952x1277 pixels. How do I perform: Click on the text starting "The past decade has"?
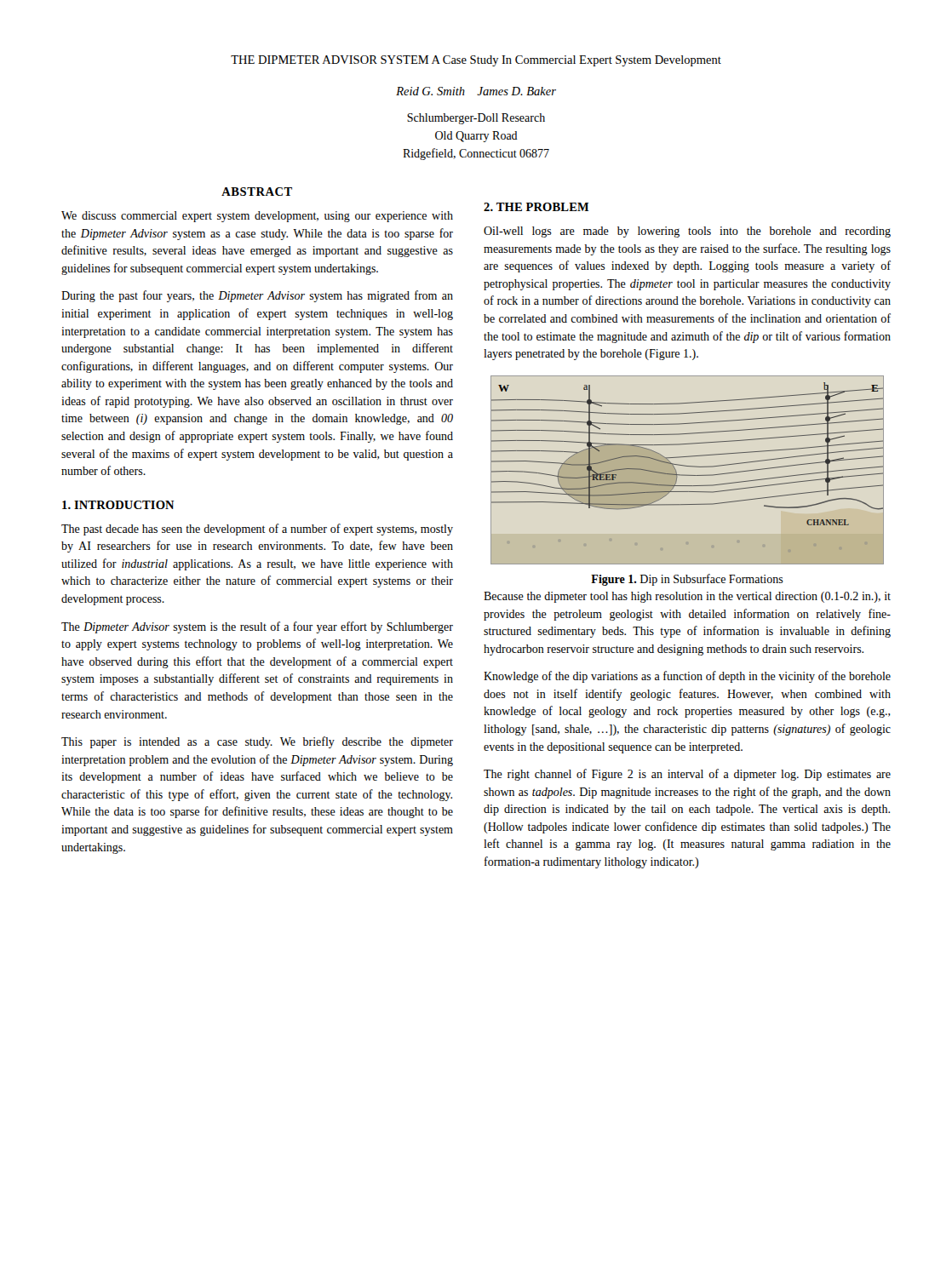click(x=257, y=564)
